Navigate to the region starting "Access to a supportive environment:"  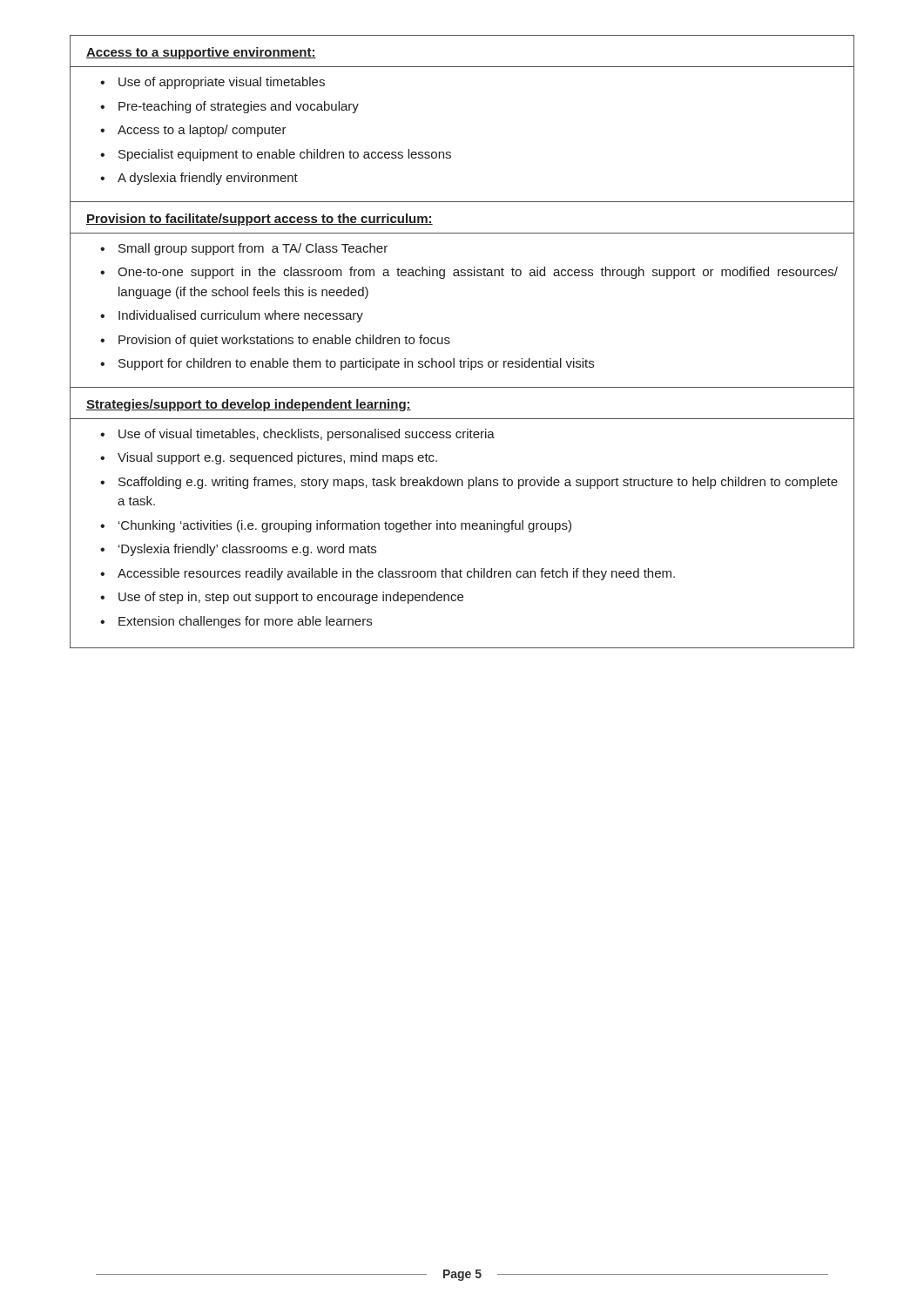click(201, 52)
